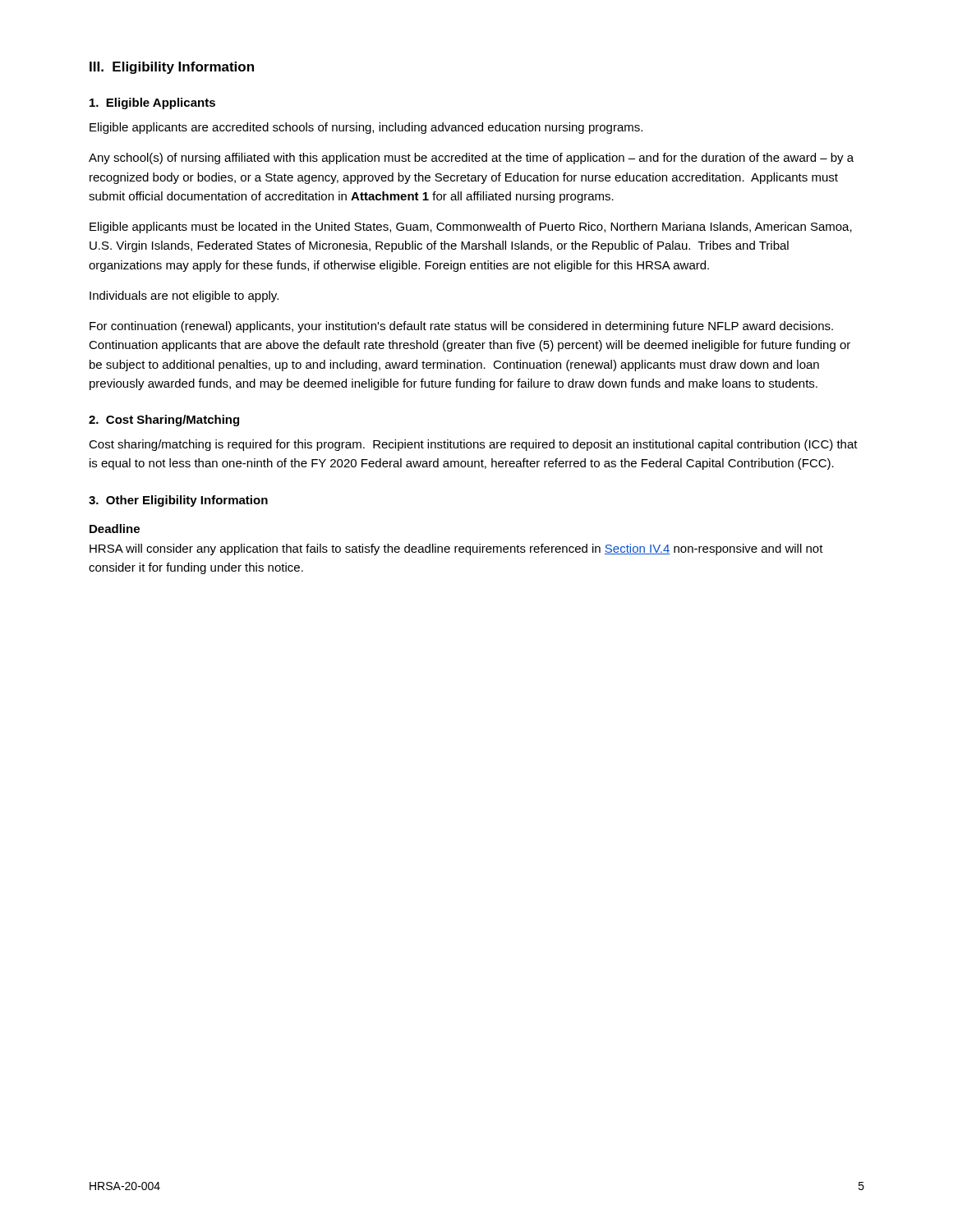The height and width of the screenshot is (1232, 953).
Task: Locate the text block starting "HRSA will consider any application that fails"
Action: (x=456, y=557)
